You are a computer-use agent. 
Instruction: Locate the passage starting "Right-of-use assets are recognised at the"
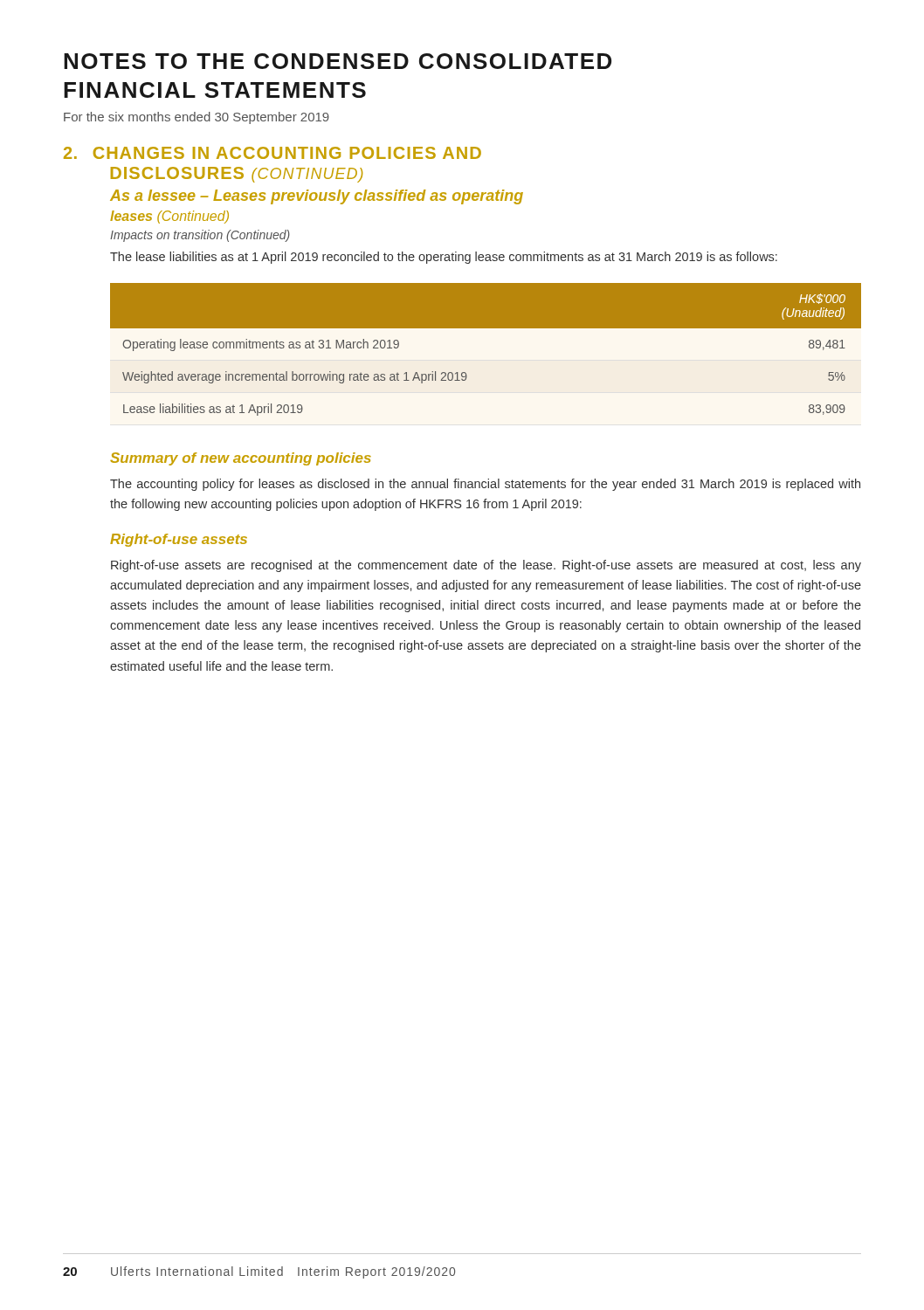(486, 615)
